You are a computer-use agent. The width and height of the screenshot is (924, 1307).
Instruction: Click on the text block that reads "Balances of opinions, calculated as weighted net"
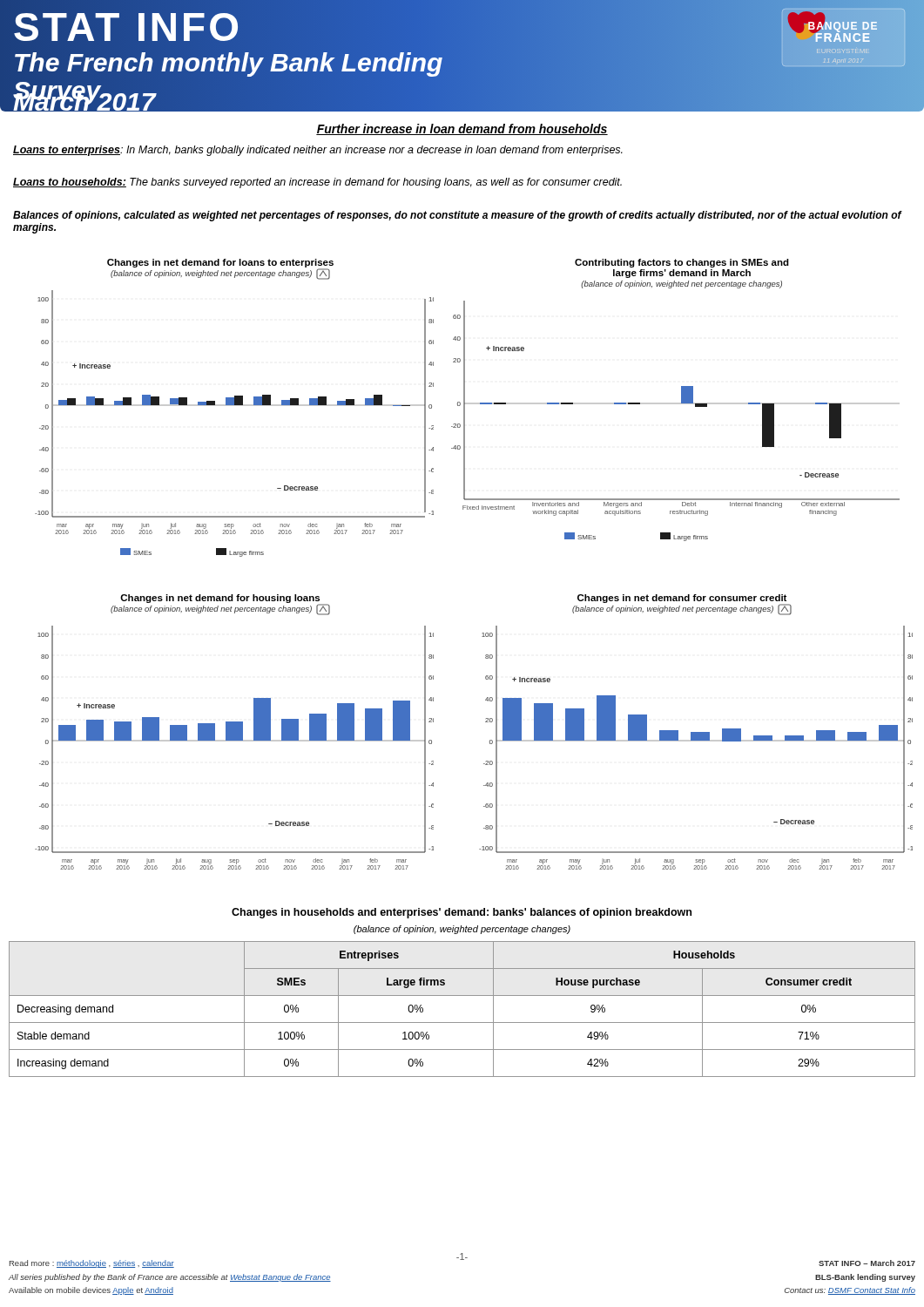pyautogui.click(x=457, y=221)
